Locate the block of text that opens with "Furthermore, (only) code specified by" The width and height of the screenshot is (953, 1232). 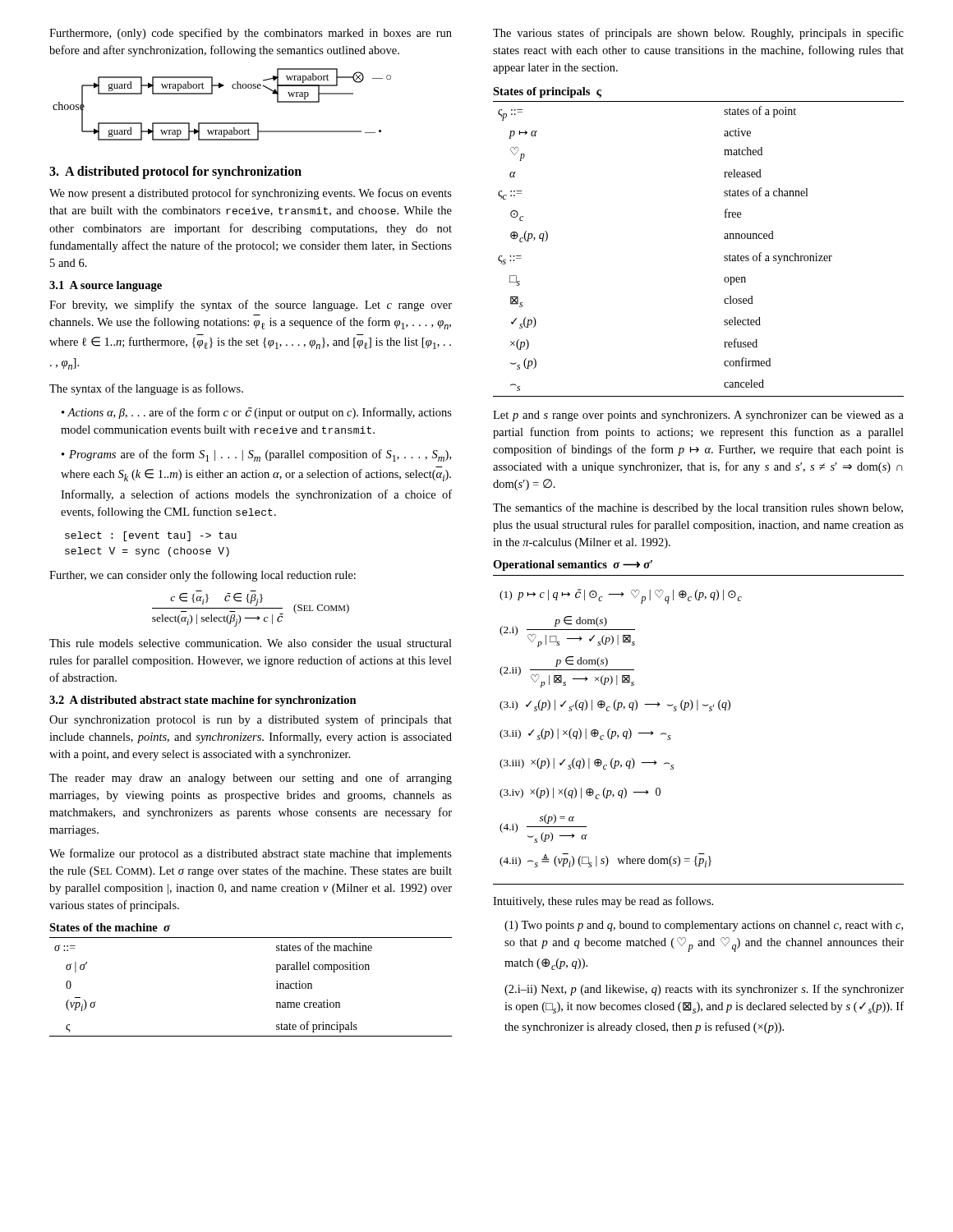(x=251, y=42)
